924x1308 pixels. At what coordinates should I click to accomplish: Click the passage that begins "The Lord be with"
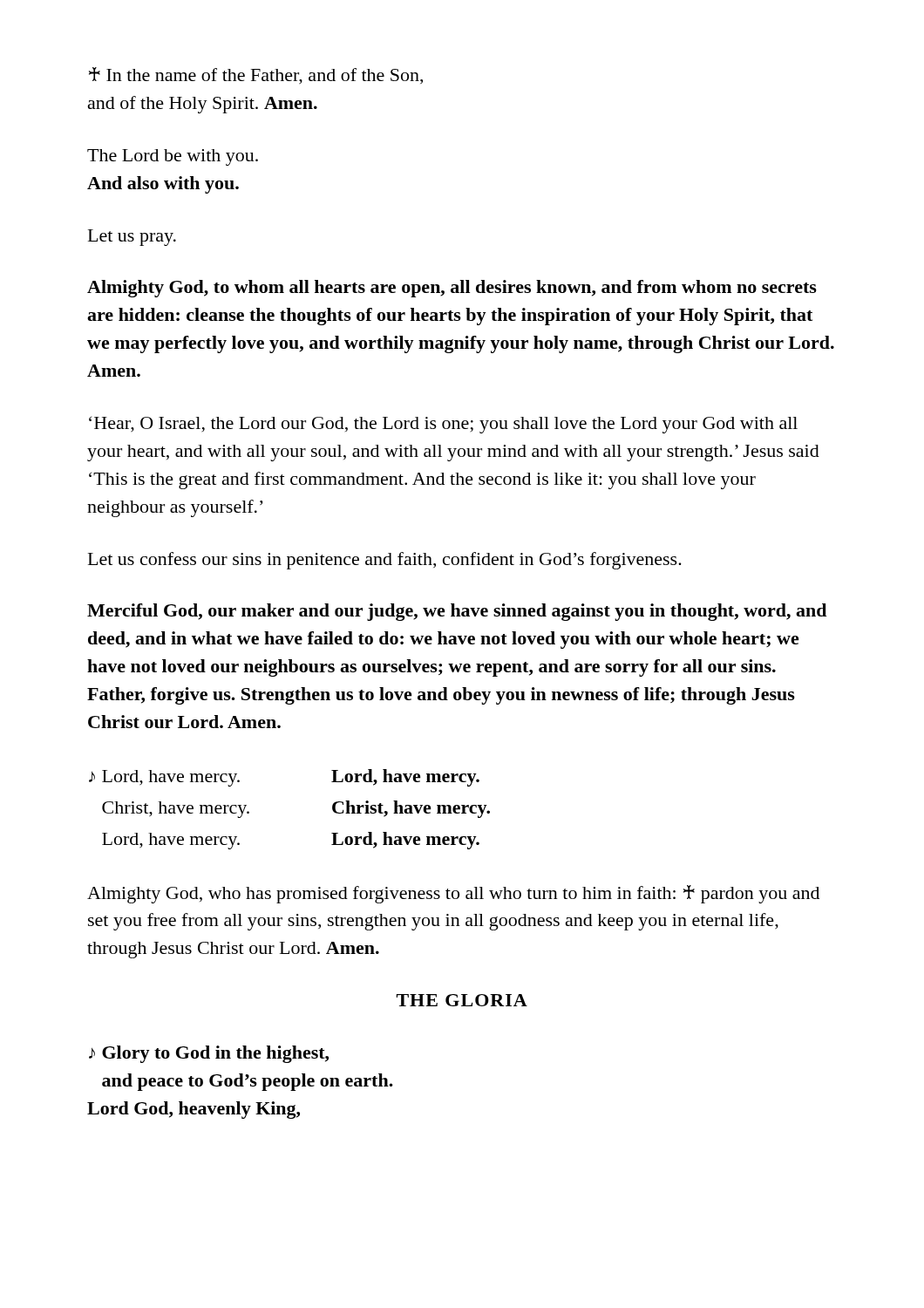173,169
